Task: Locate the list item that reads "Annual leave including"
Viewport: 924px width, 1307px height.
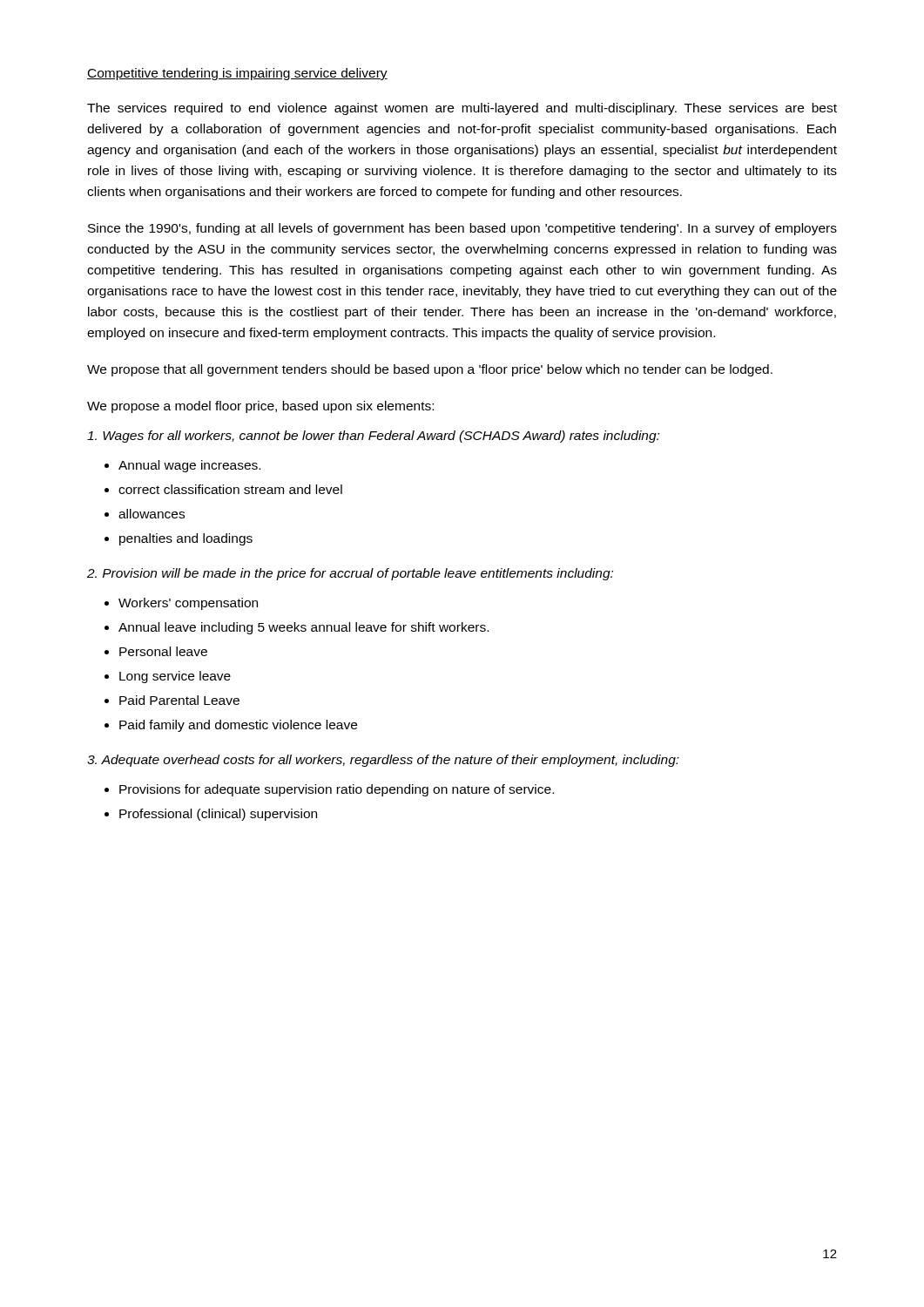Action: (x=304, y=627)
